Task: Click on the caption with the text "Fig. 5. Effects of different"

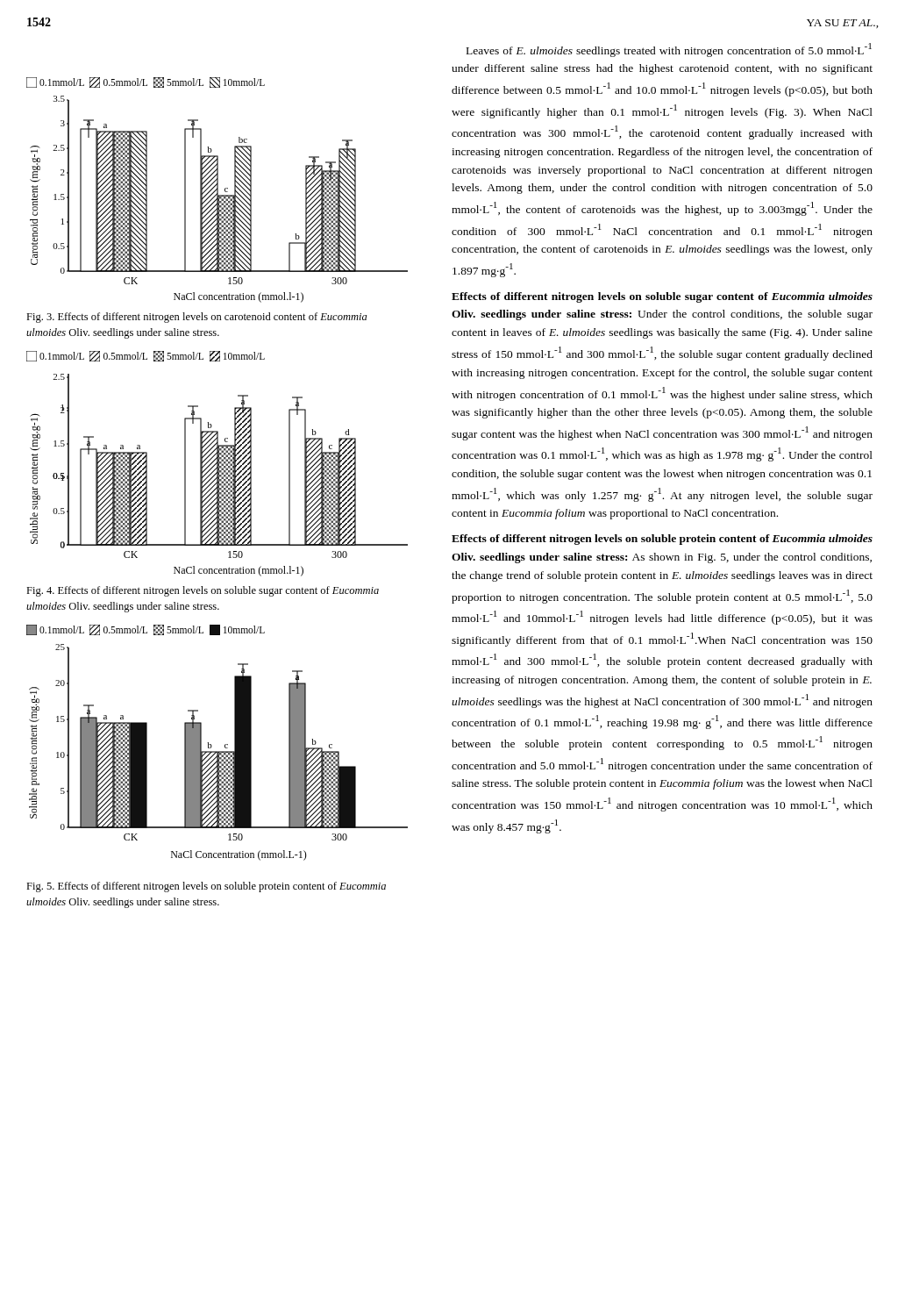Action: point(206,894)
